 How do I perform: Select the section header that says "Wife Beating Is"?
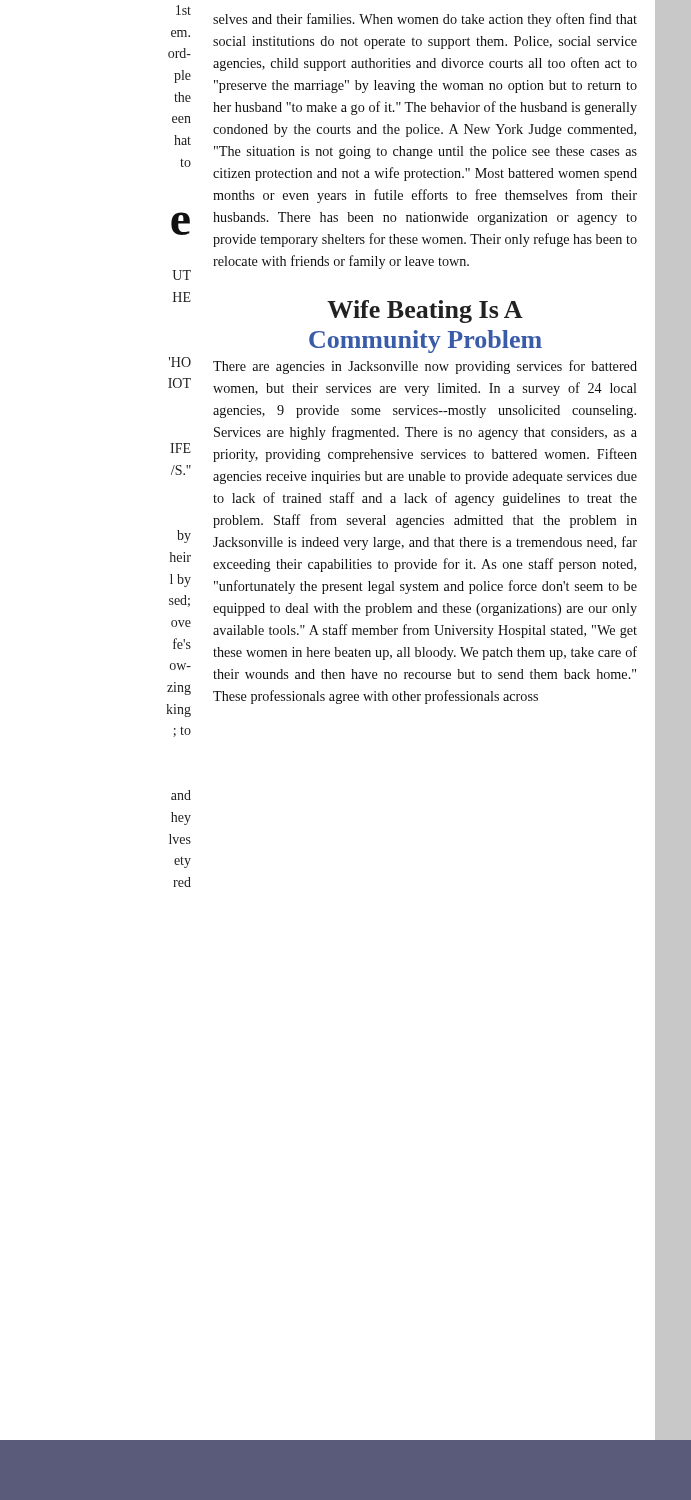click(425, 325)
